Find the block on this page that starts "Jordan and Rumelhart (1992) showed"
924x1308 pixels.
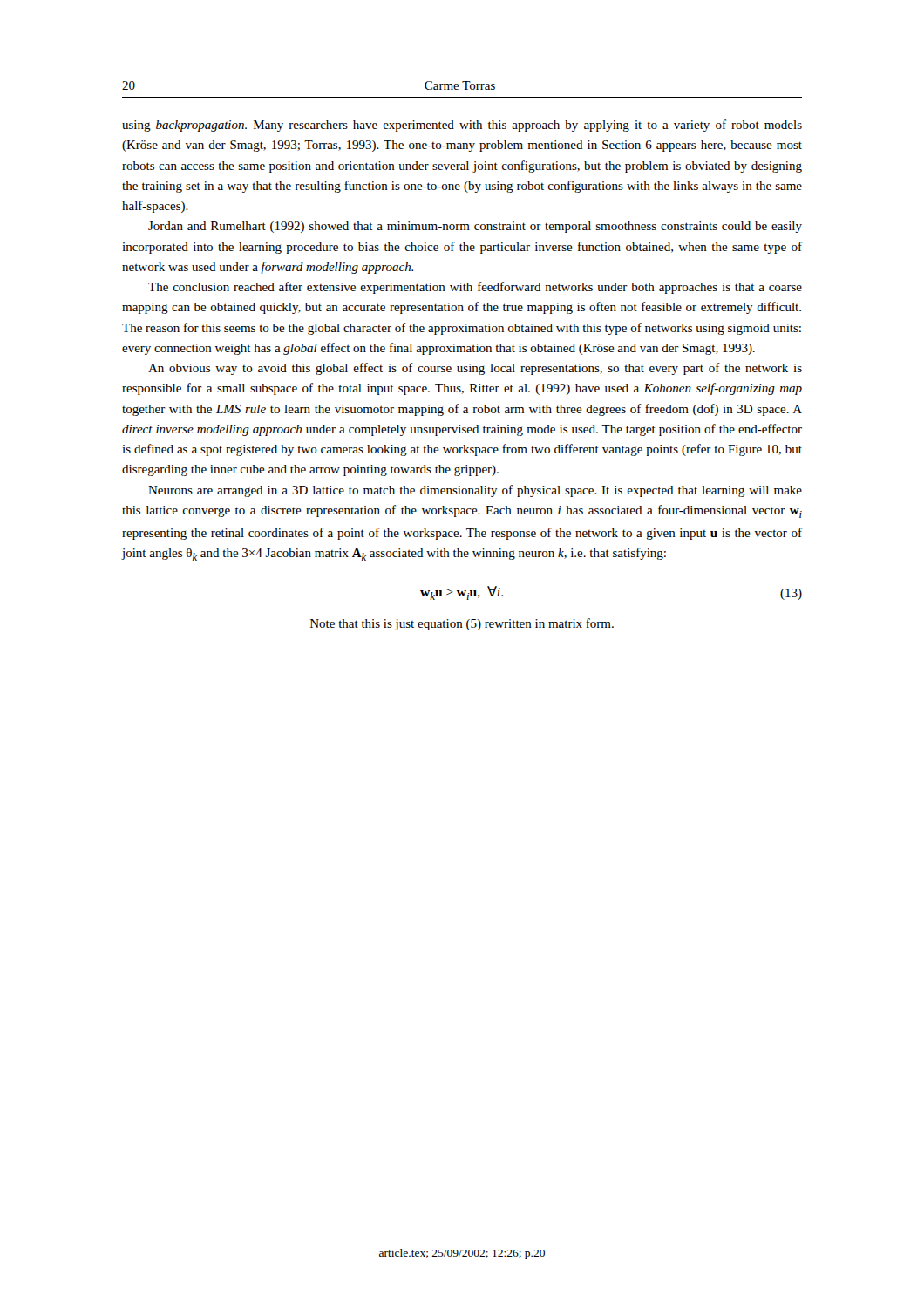462,247
